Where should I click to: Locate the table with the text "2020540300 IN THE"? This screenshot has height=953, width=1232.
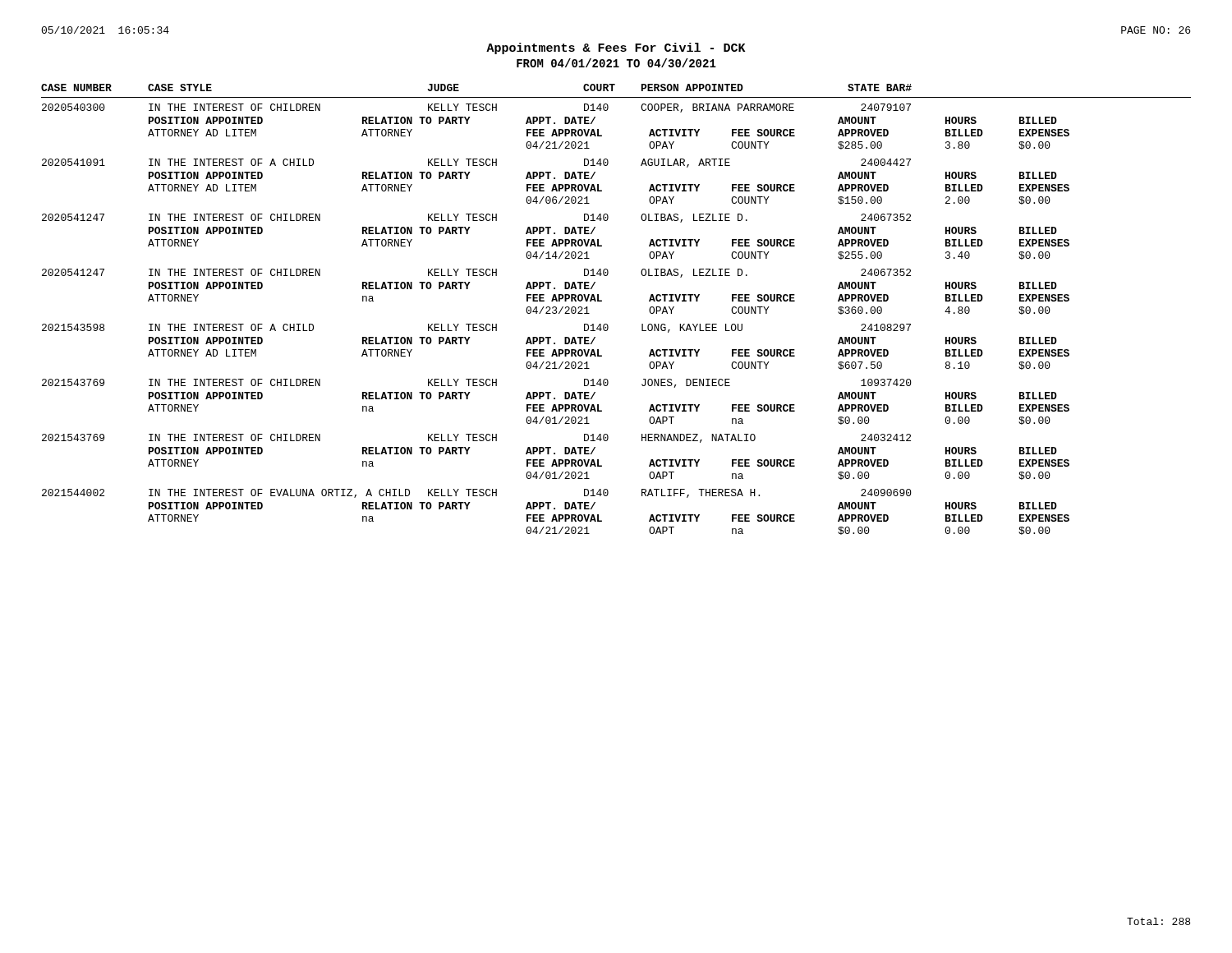(616, 127)
